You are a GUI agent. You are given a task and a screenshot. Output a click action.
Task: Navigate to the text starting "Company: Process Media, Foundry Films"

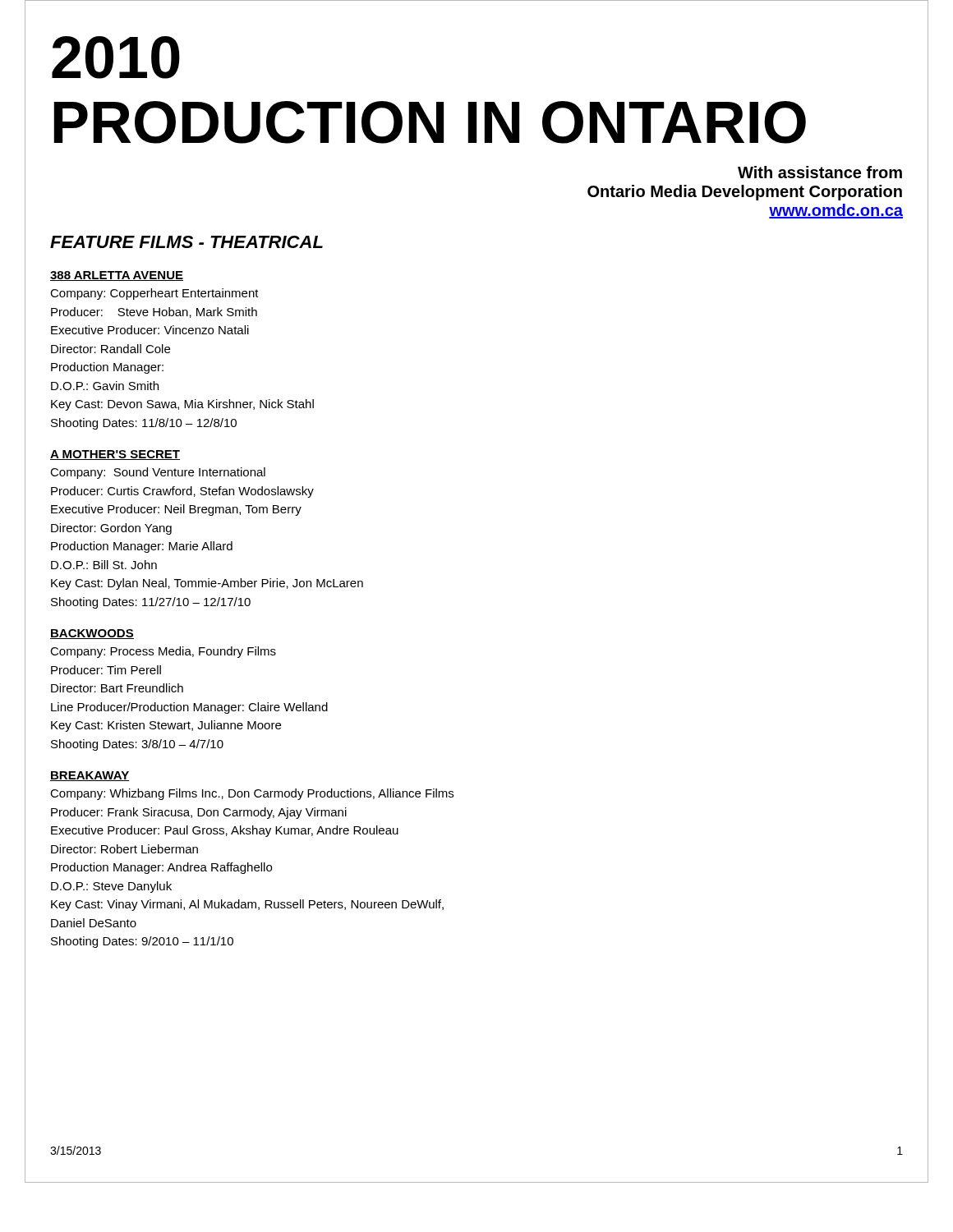click(x=163, y=652)
